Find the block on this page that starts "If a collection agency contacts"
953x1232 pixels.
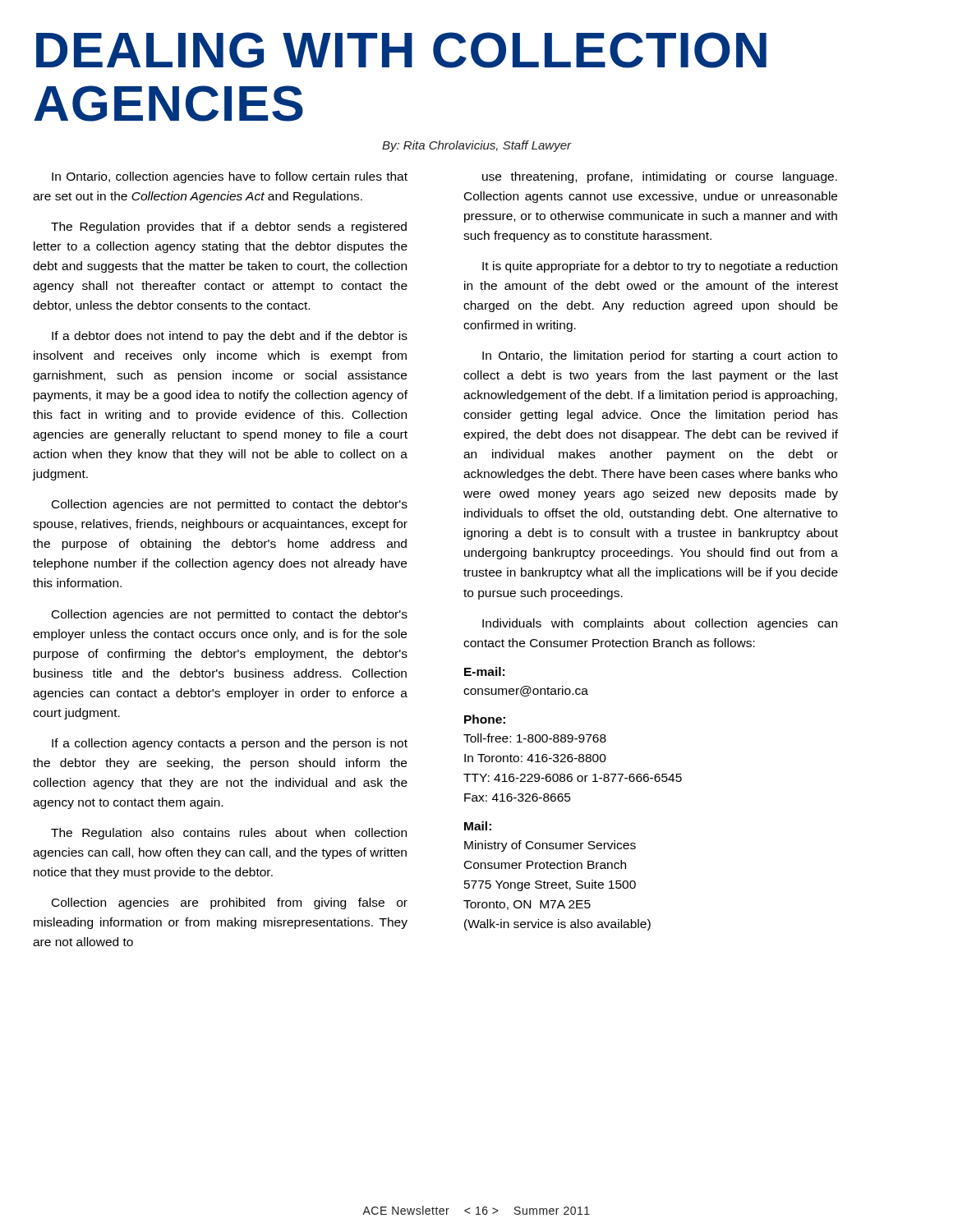[x=220, y=772]
